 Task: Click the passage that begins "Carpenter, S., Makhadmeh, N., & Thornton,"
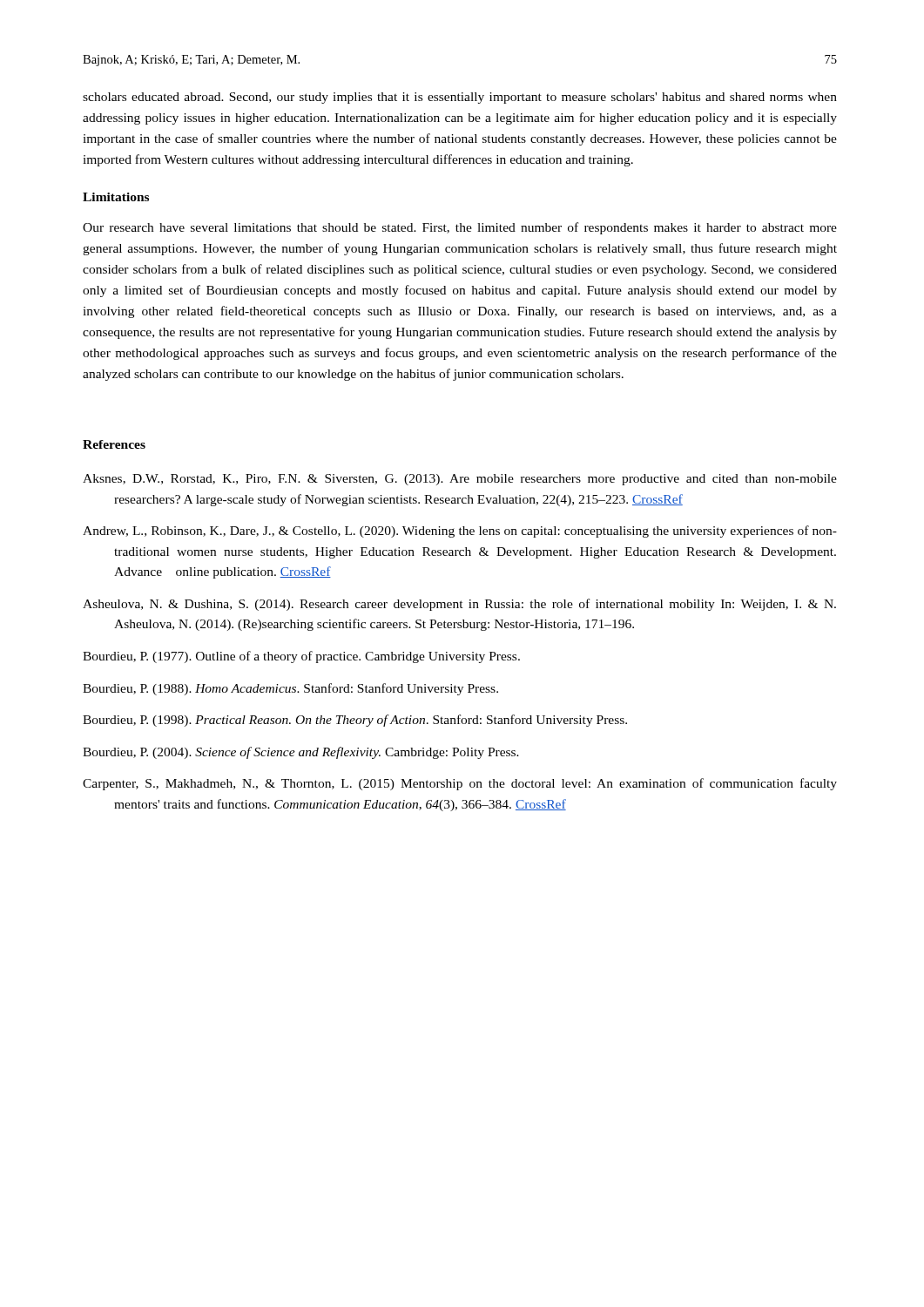[x=460, y=793]
